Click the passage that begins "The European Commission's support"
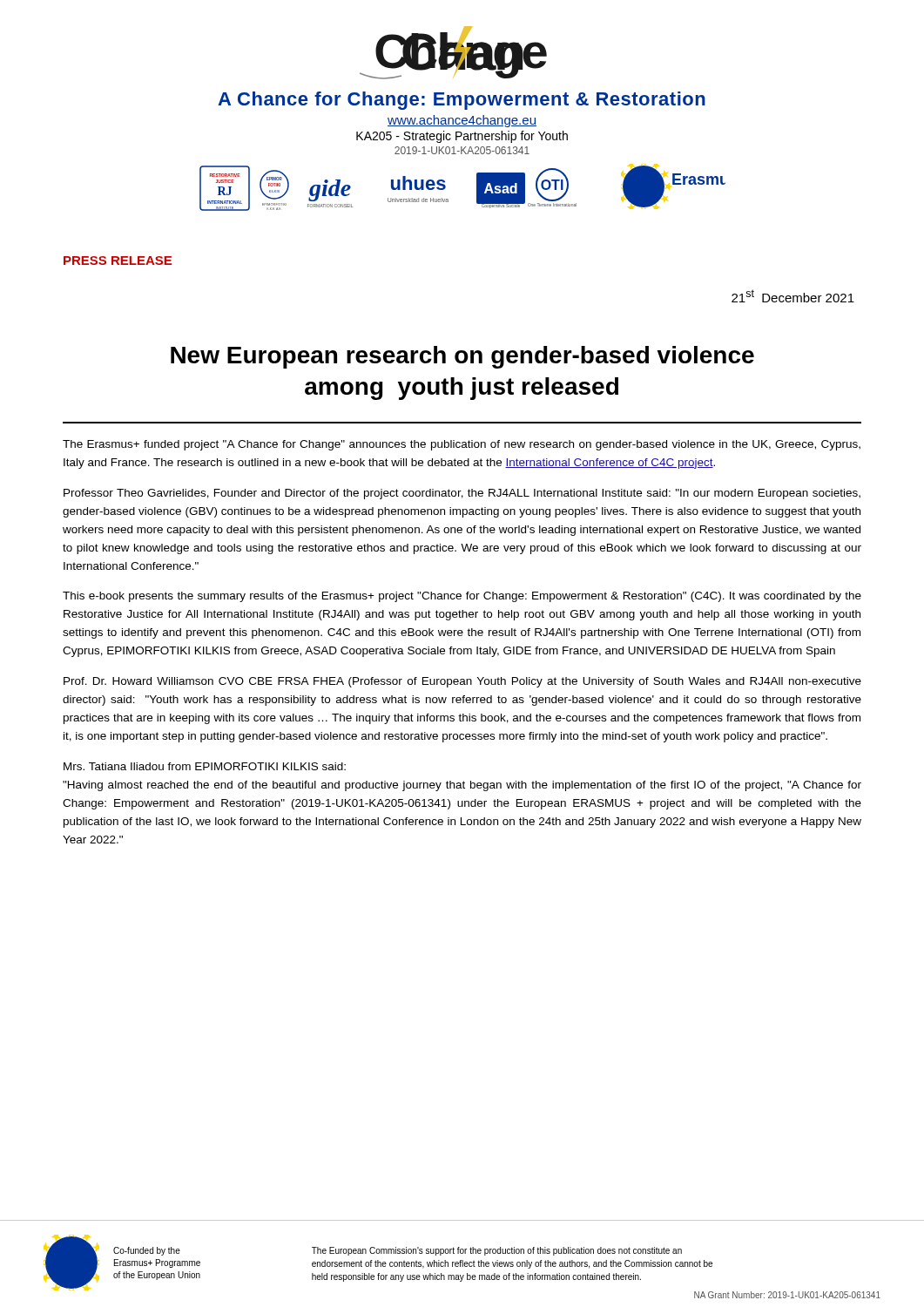The image size is (924, 1307). coord(512,1264)
